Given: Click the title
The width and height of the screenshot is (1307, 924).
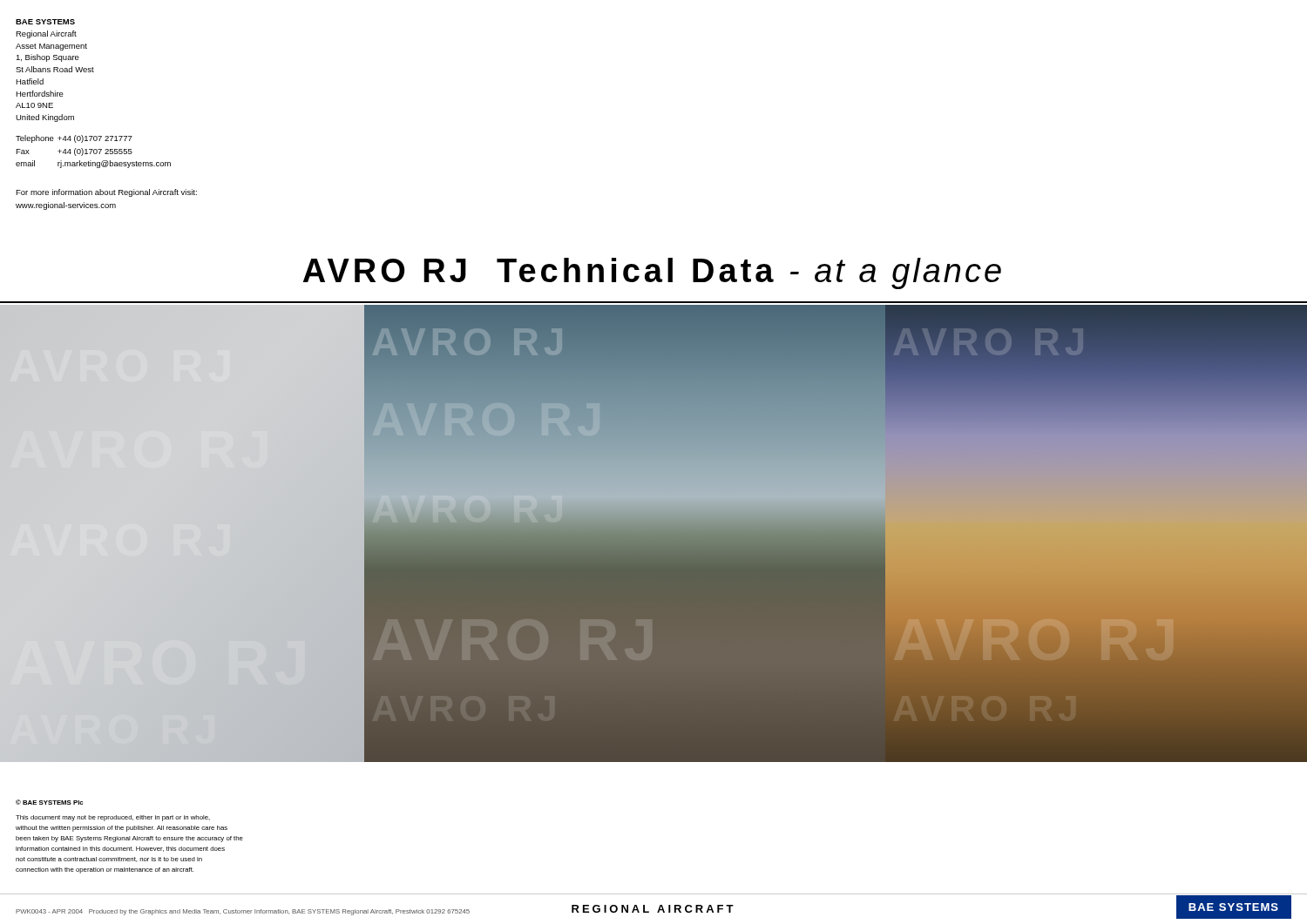Looking at the screenshot, I should (654, 271).
